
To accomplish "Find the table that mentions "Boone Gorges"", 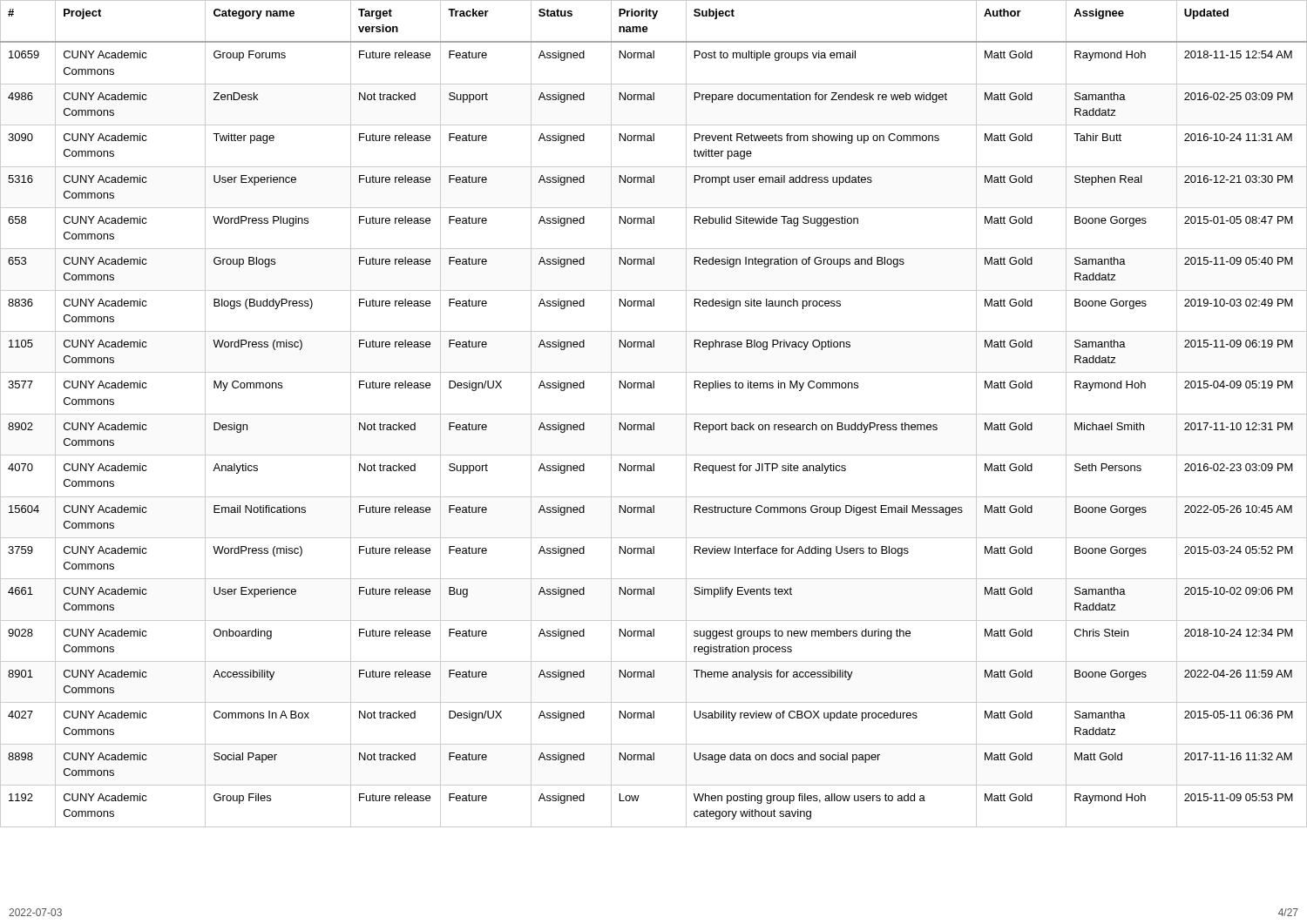I will click(654, 413).
